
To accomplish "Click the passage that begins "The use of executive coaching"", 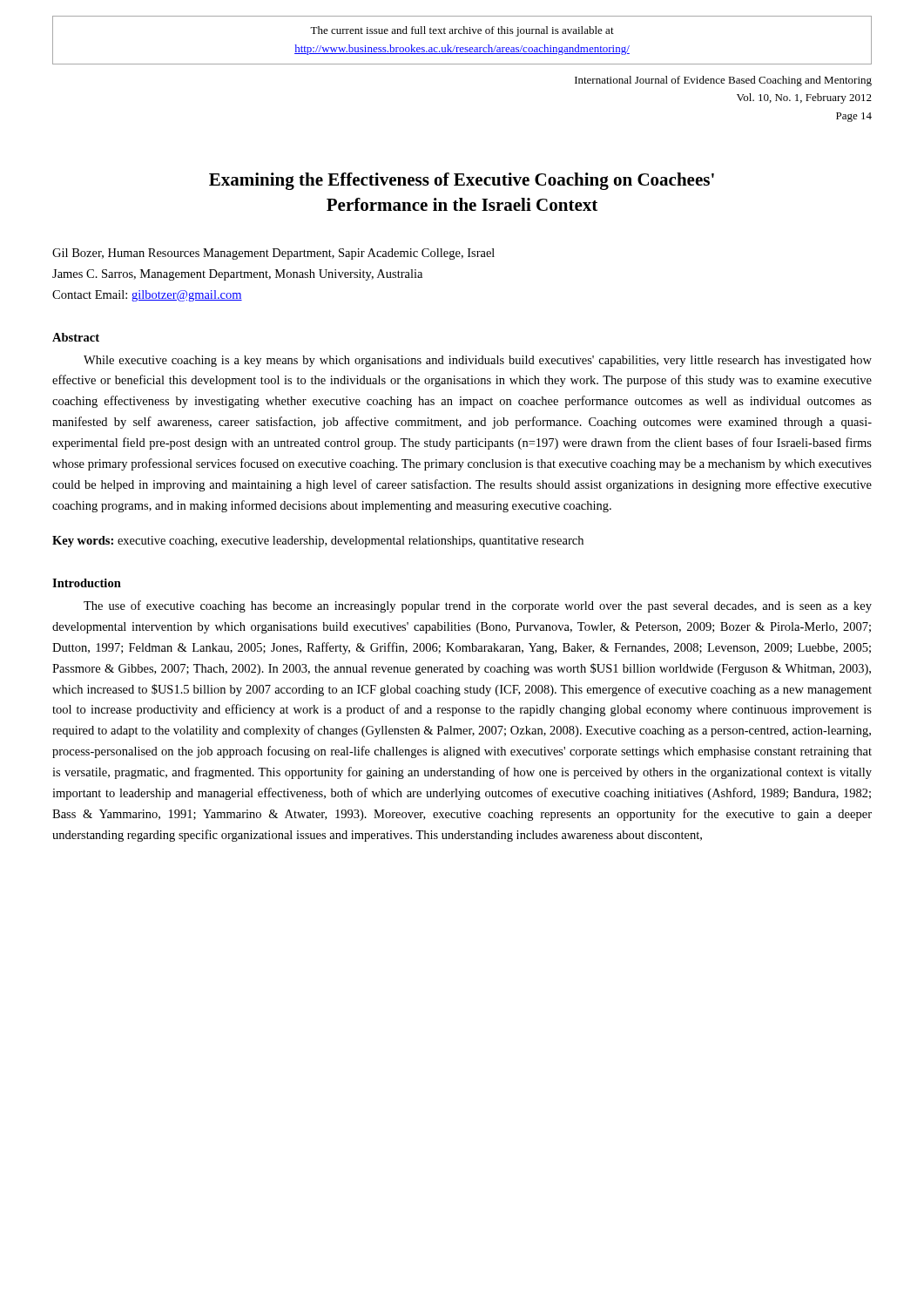I will [x=462, y=721].
